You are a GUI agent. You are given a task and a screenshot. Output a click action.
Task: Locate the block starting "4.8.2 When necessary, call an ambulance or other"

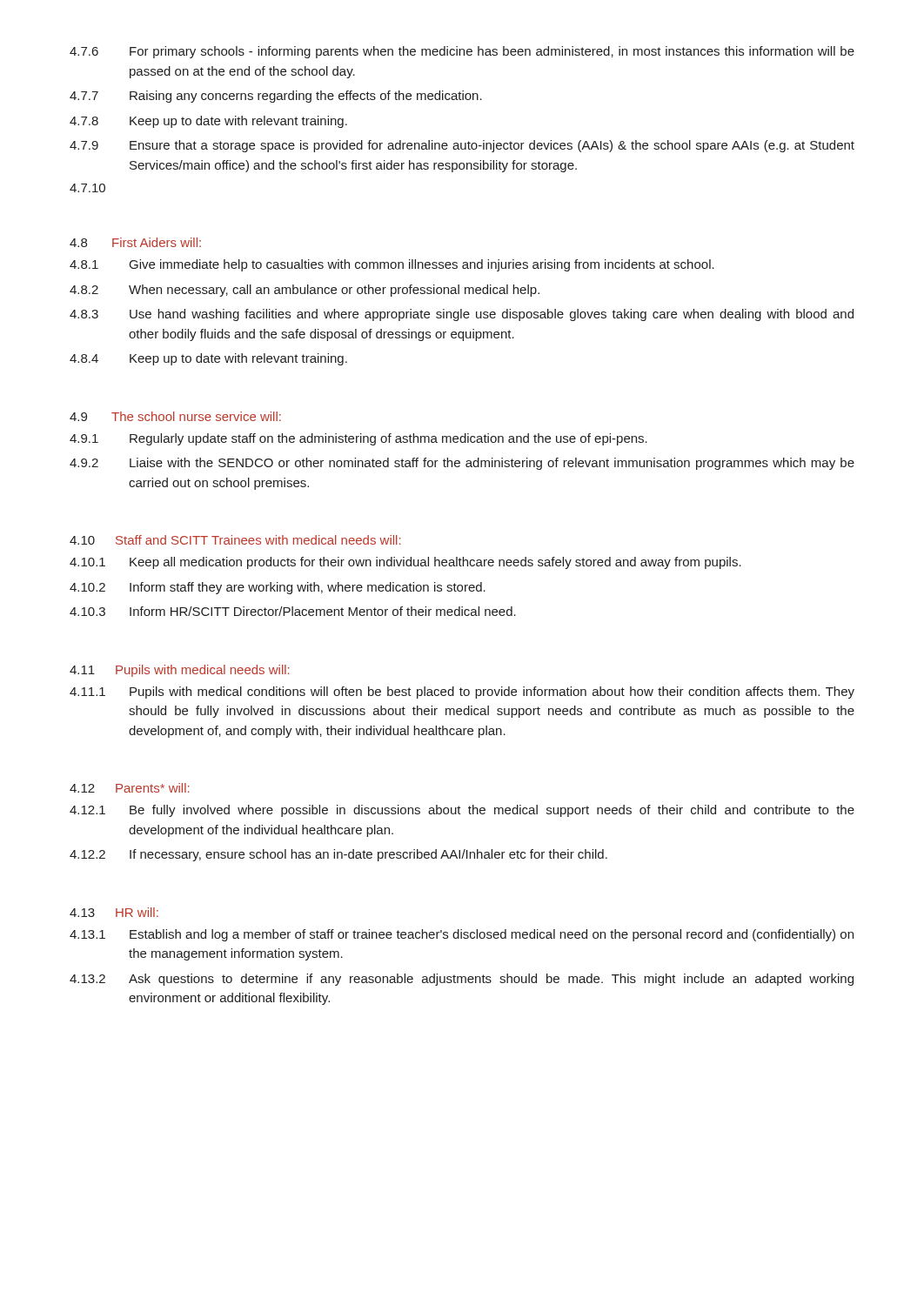[462, 289]
